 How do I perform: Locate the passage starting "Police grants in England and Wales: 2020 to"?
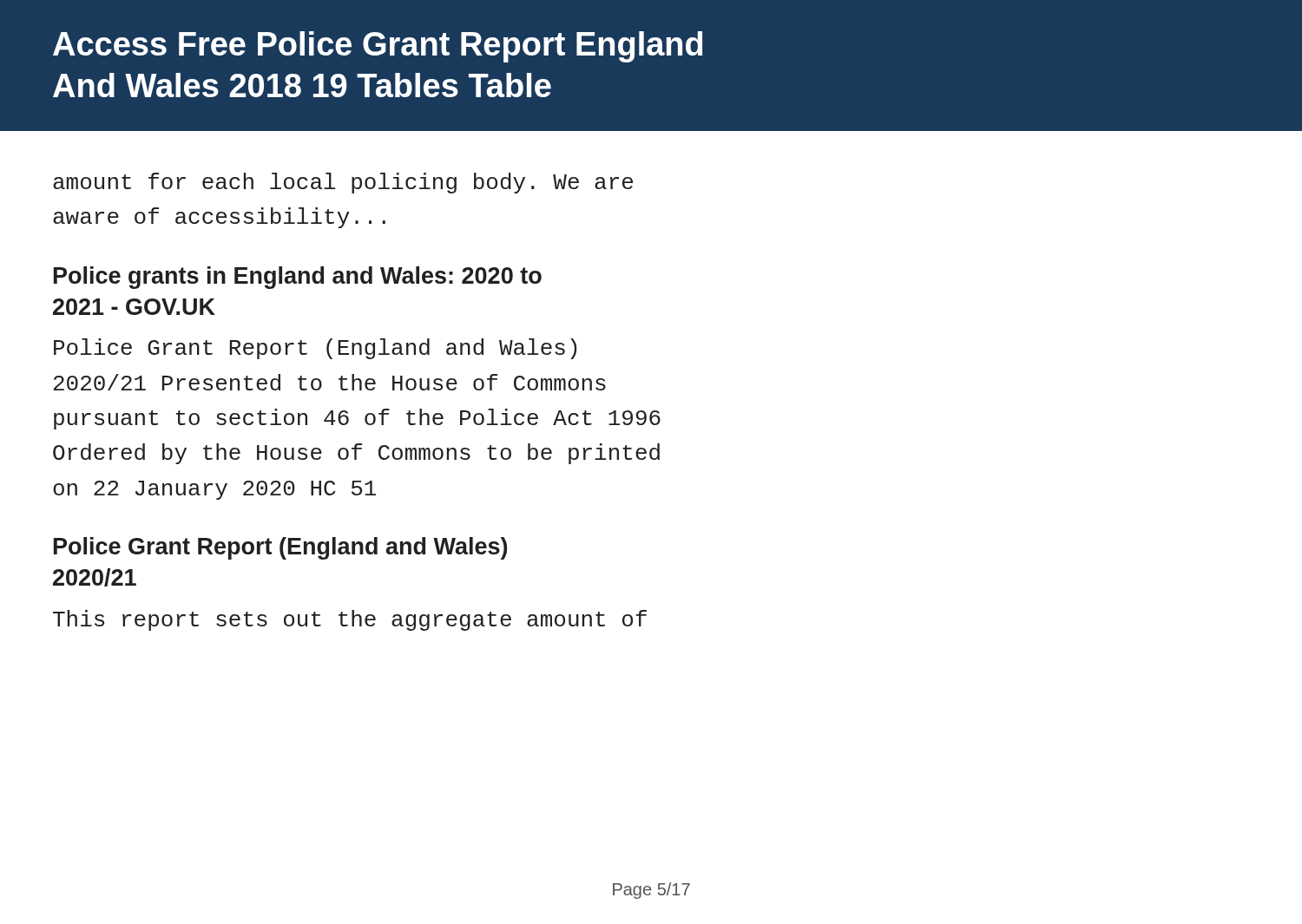297,291
